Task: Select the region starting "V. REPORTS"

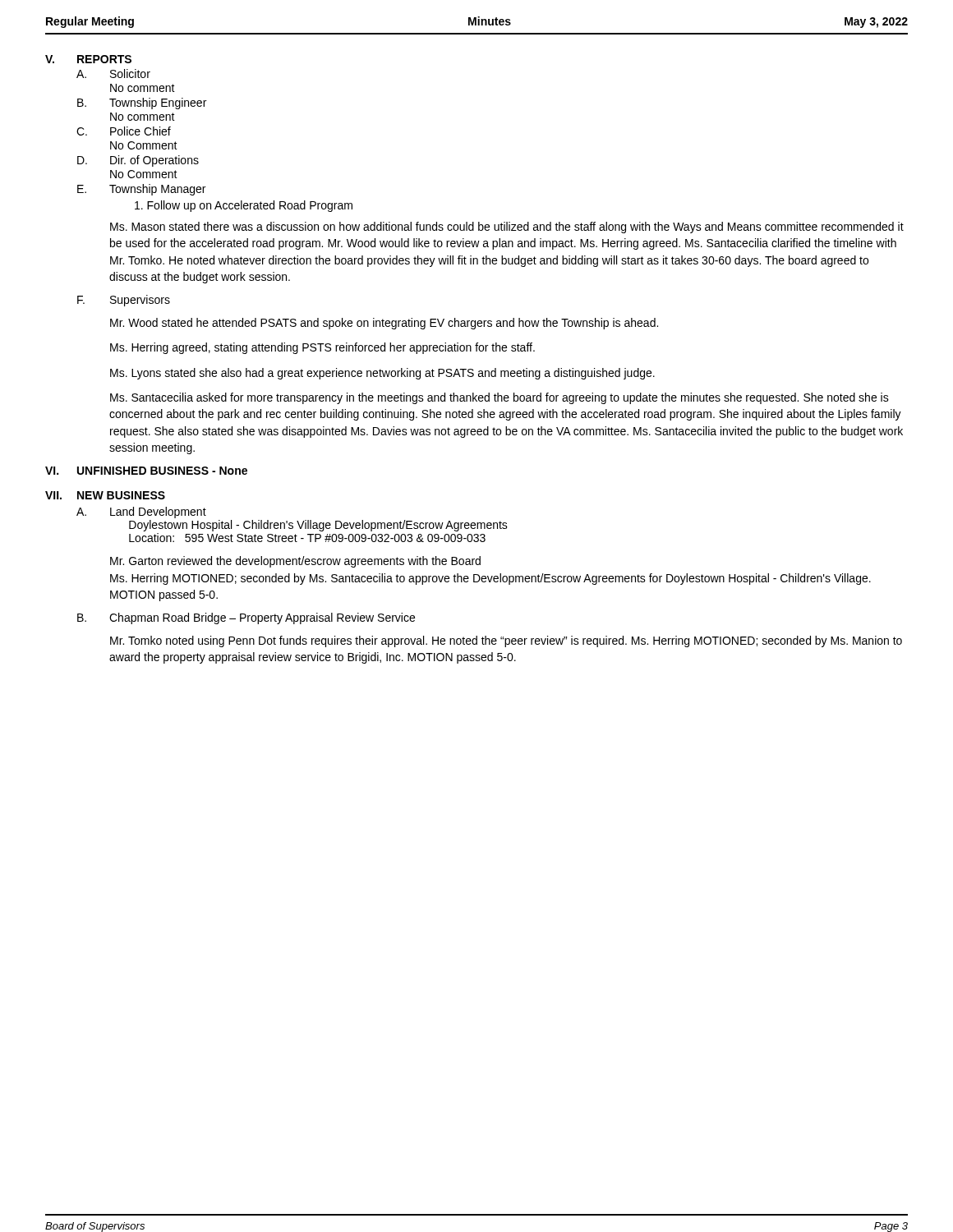Action: click(89, 59)
